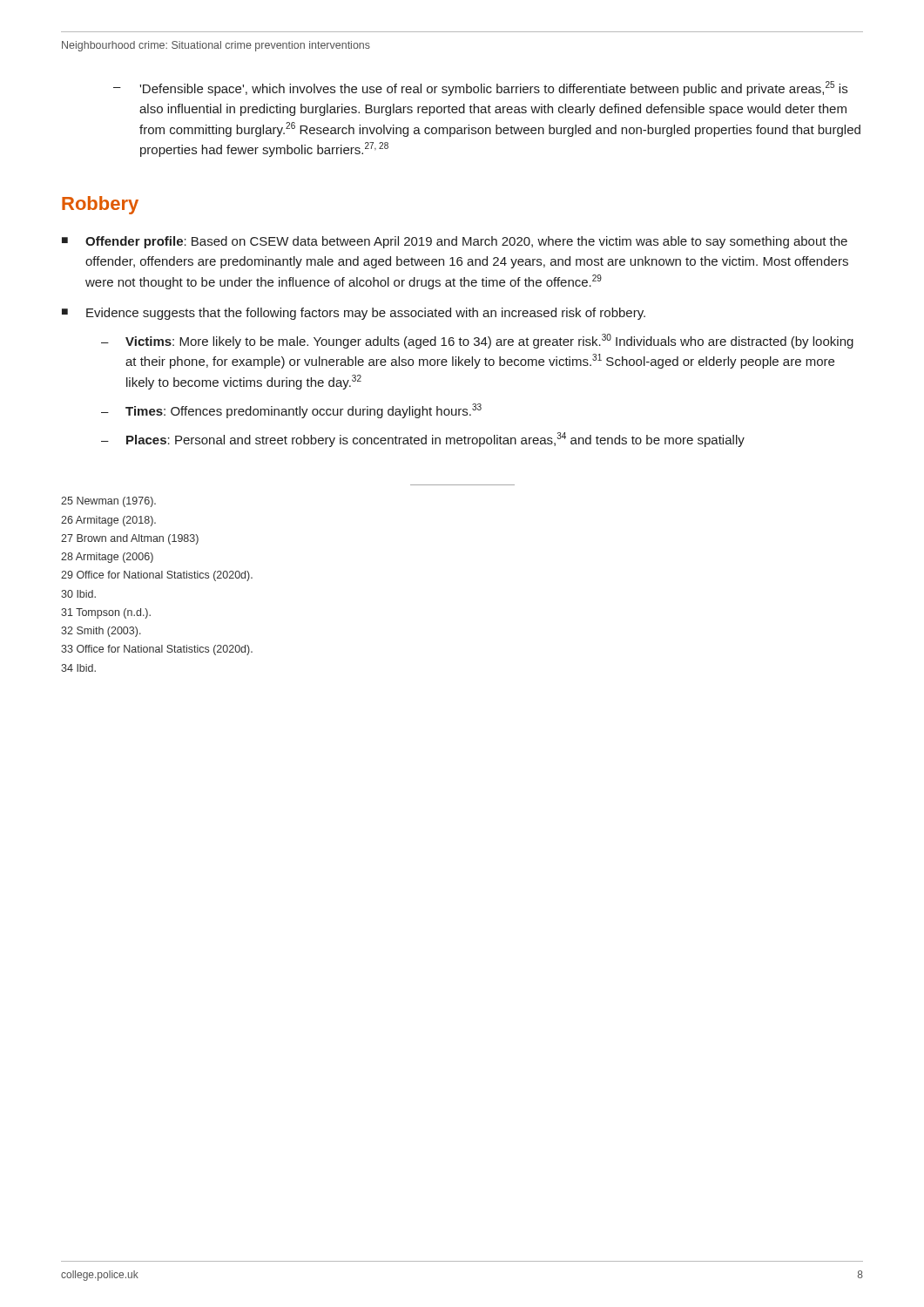
Task: Point to the text starting "– Times: Offences predominantly occur during daylight"
Action: point(482,411)
